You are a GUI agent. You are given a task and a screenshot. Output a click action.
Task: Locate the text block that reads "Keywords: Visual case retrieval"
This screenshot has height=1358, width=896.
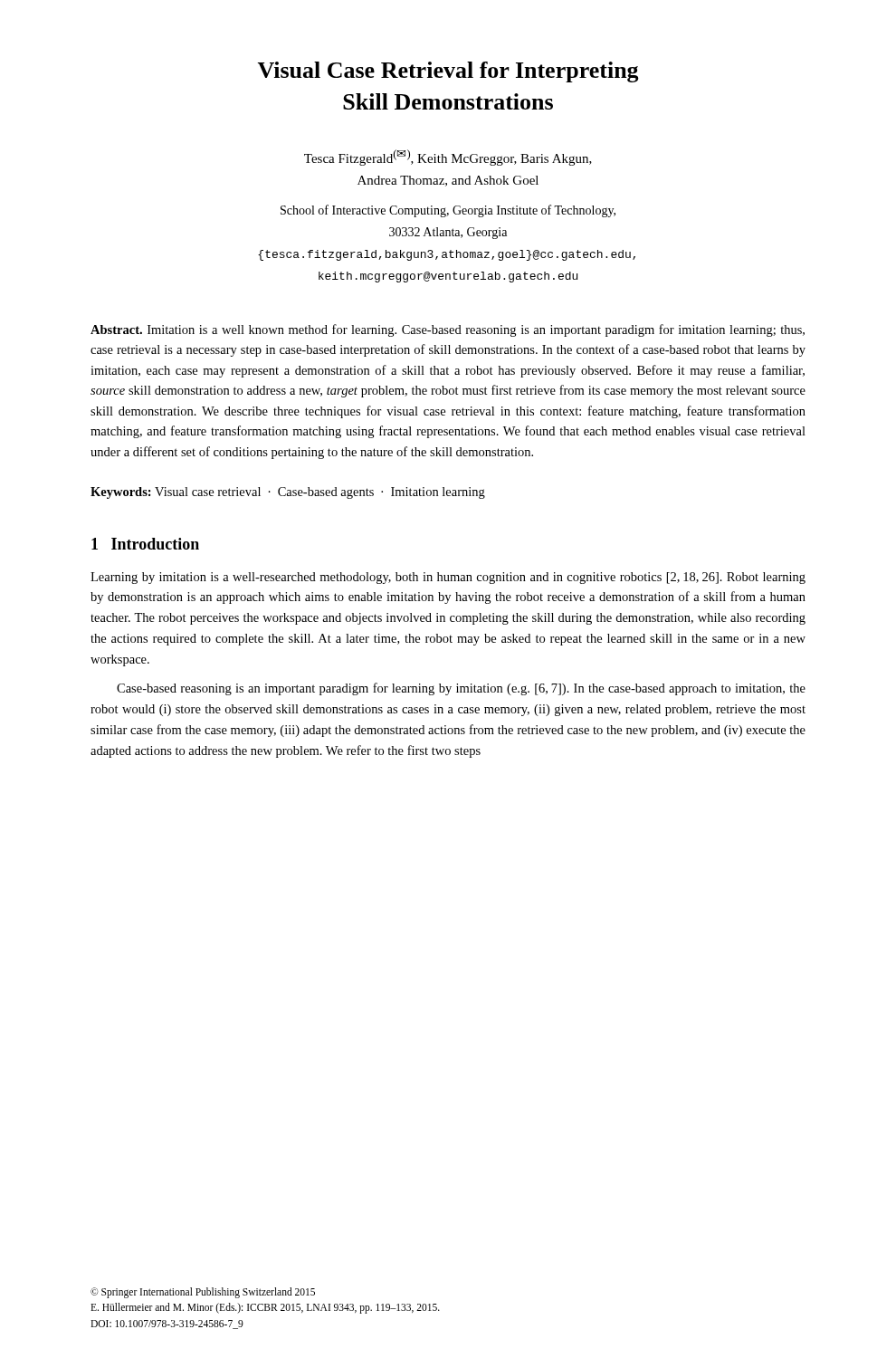(x=288, y=492)
